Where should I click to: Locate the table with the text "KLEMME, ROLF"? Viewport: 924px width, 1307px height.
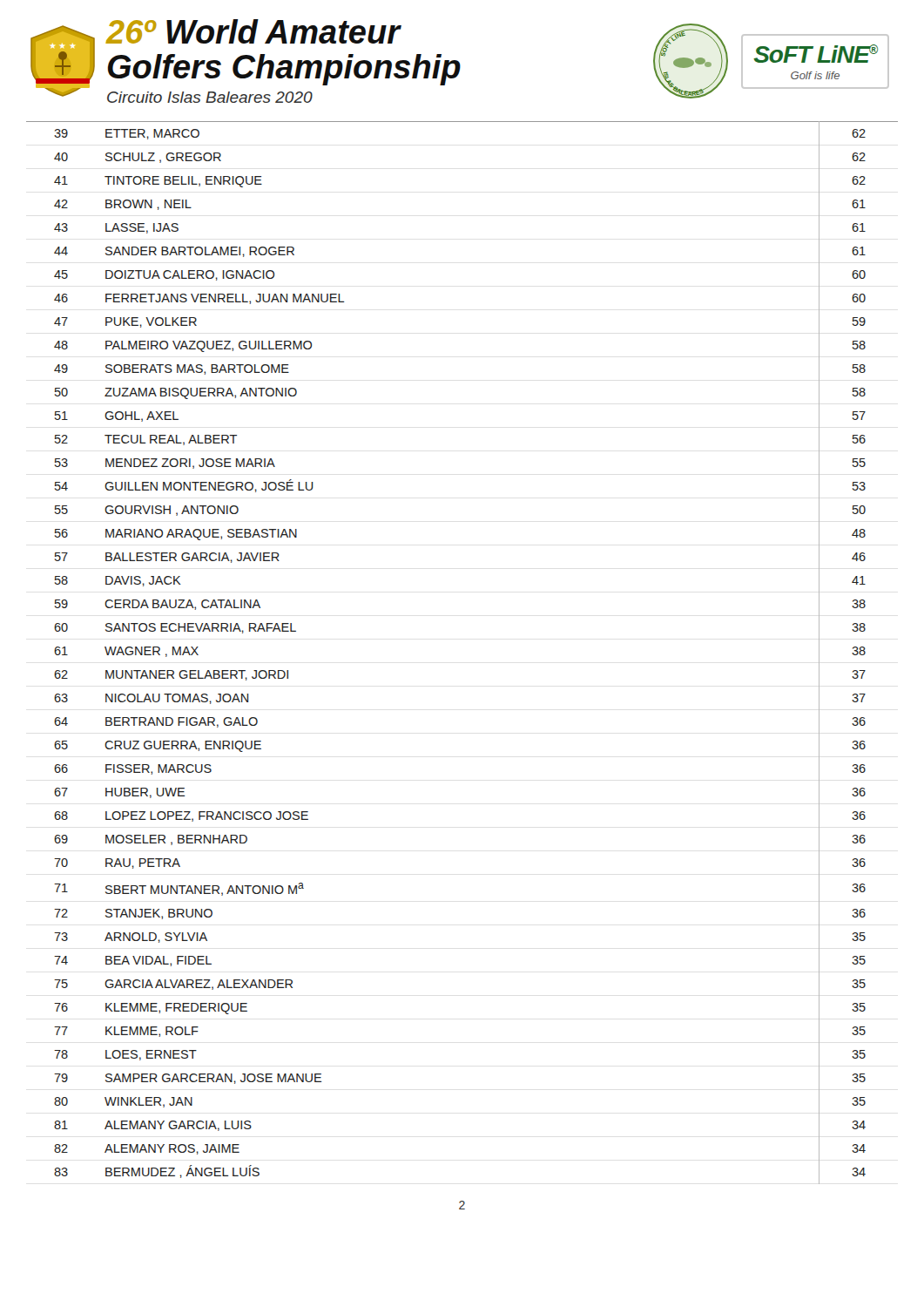click(462, 652)
